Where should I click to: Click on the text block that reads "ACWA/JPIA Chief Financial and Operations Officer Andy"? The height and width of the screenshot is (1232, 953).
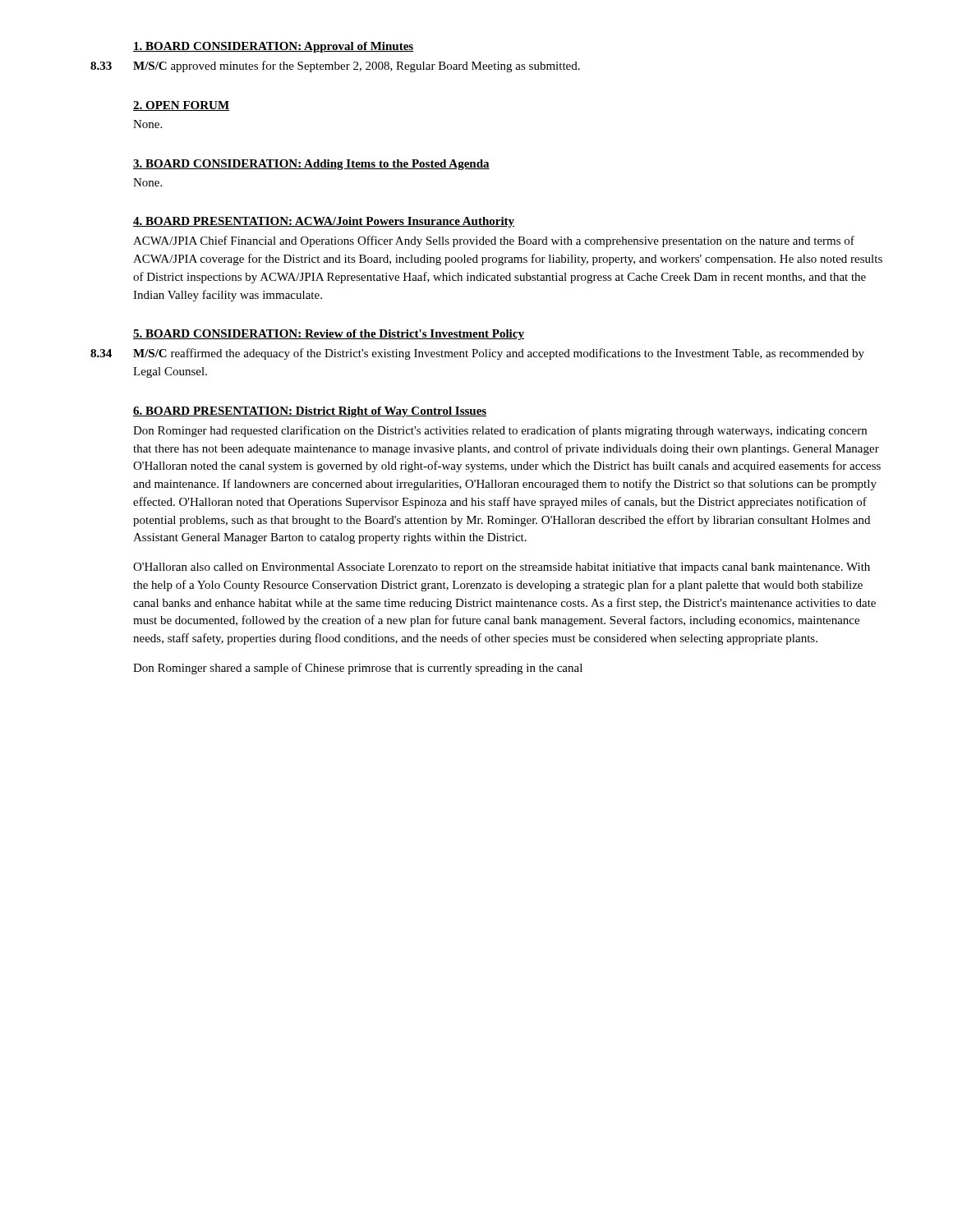click(x=508, y=268)
